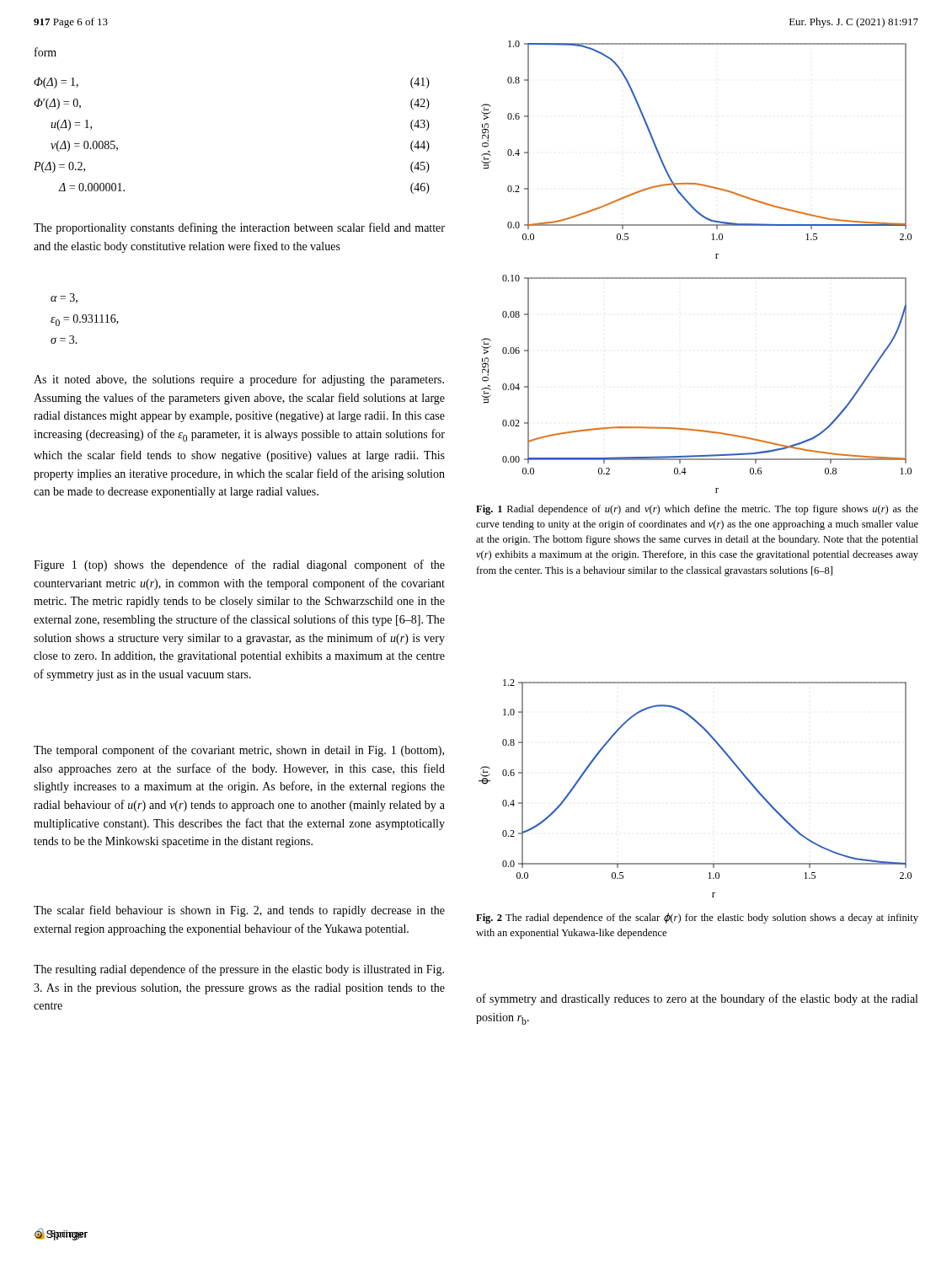The height and width of the screenshot is (1264, 952).
Task: Point to the text block starting "Δ = 0.000001."
Action: [x=89, y=188]
